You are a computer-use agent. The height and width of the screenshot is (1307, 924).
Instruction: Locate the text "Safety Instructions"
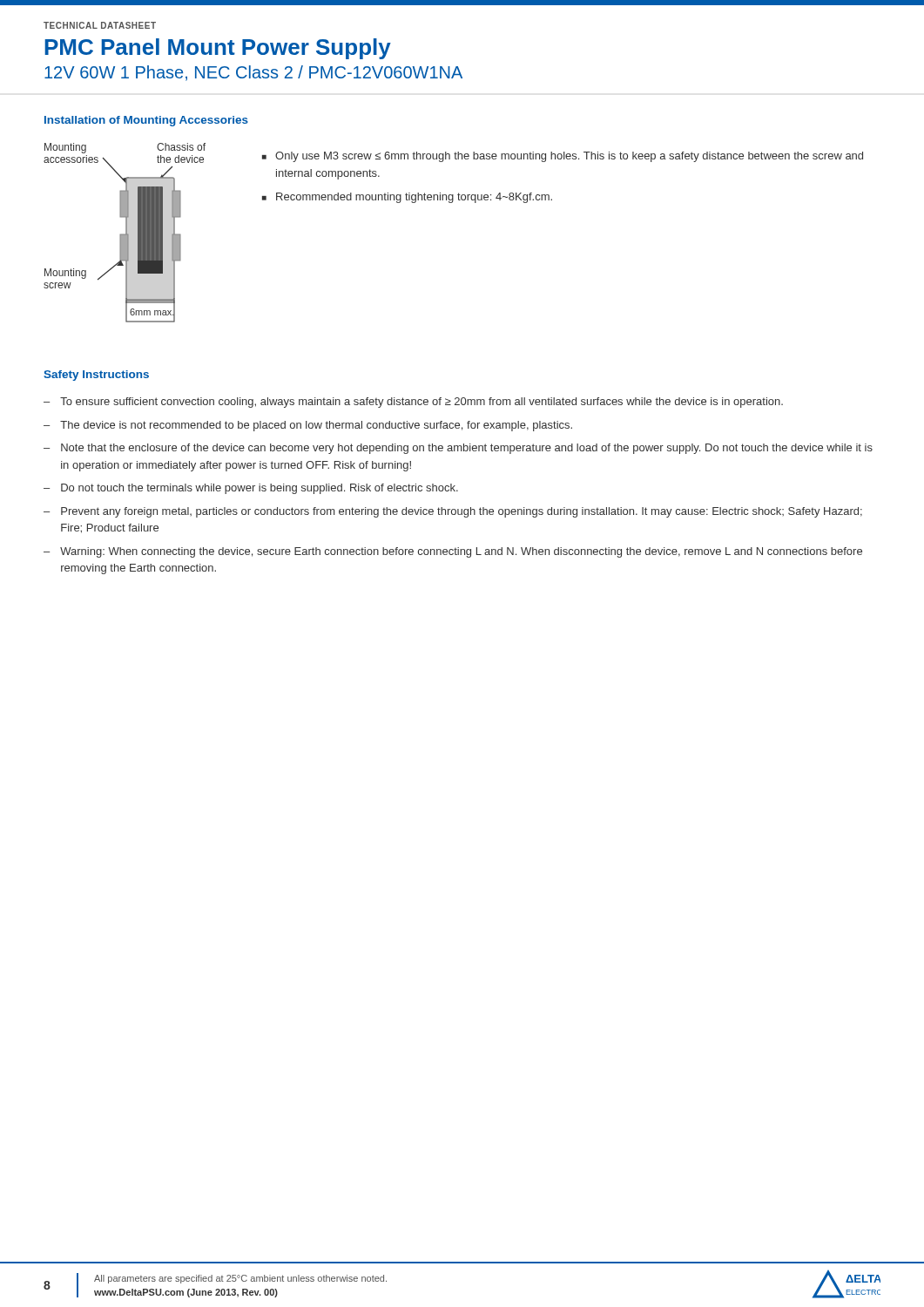click(96, 374)
